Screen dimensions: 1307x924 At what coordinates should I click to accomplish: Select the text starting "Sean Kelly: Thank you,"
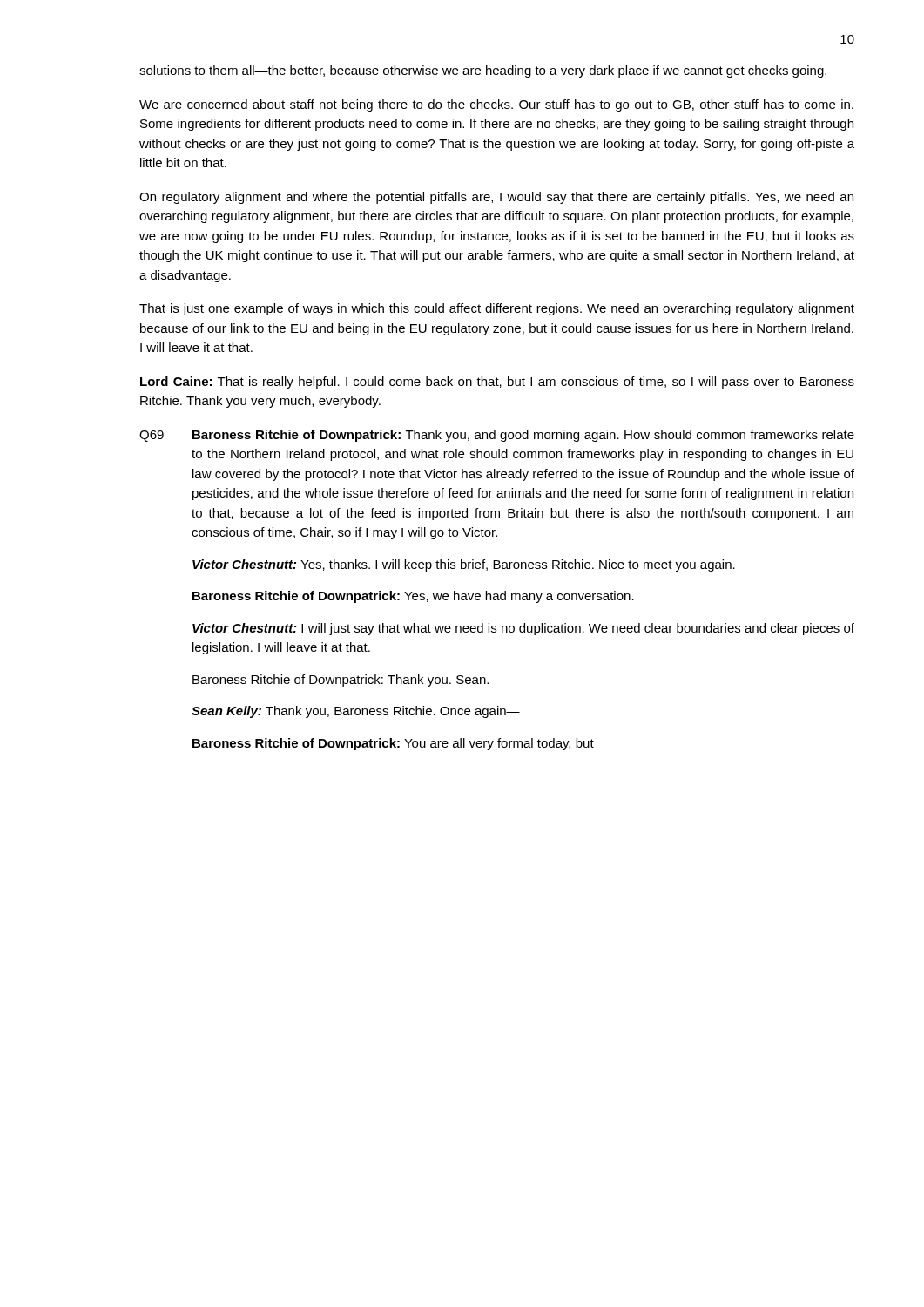356,711
